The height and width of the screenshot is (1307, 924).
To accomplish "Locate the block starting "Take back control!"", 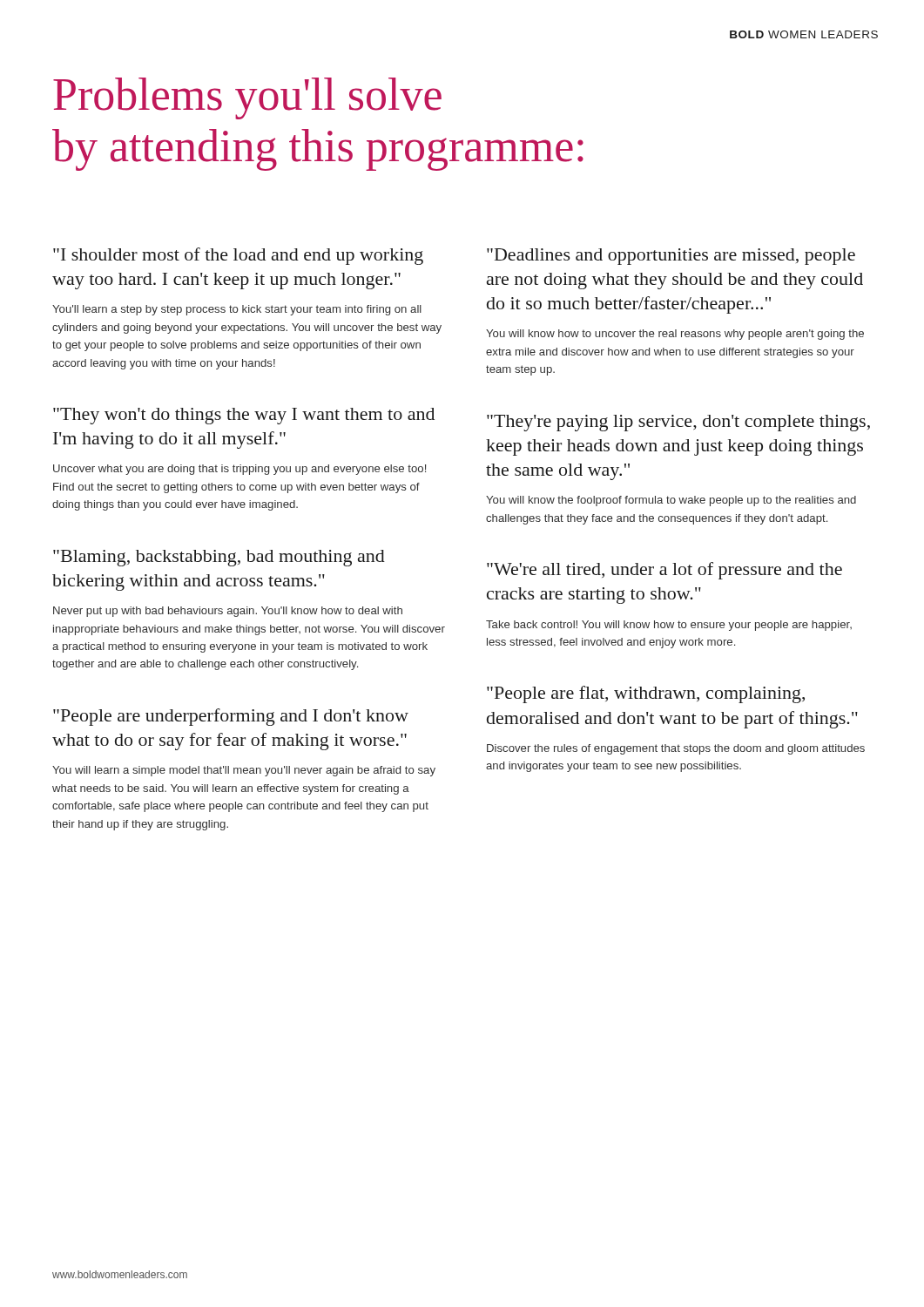I will click(x=669, y=633).
